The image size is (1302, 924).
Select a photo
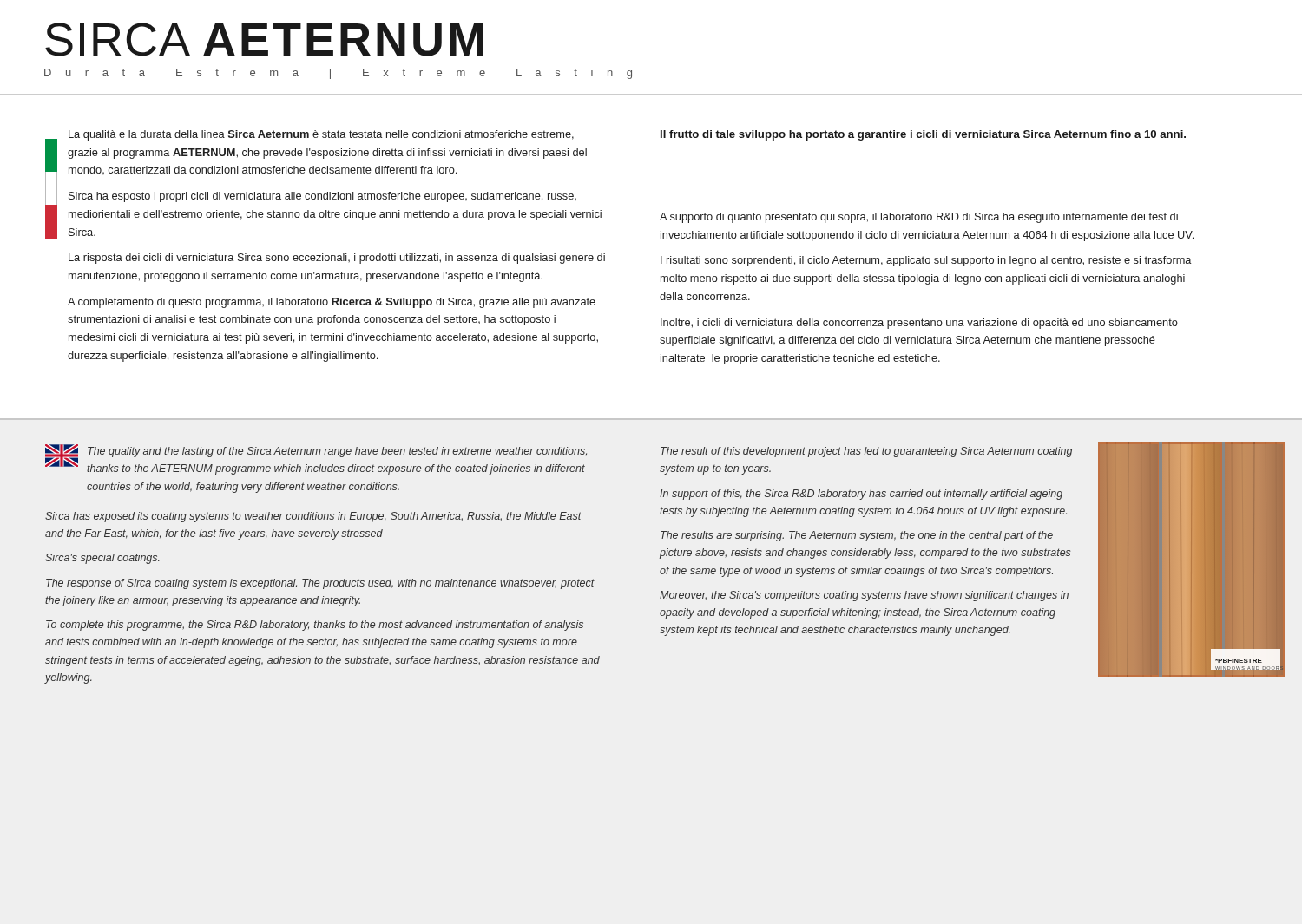[1191, 560]
